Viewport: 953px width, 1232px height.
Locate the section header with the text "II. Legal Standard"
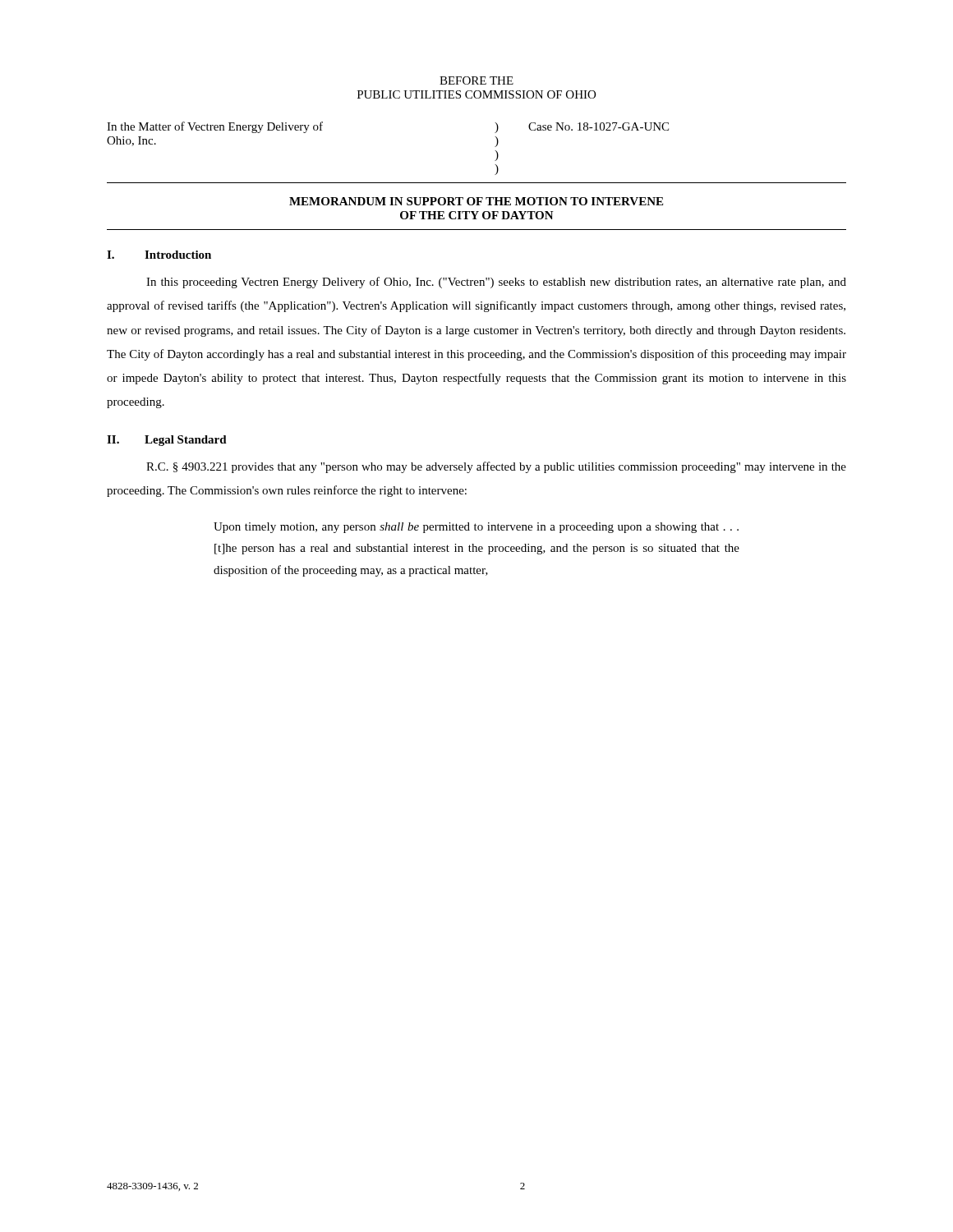pos(167,439)
